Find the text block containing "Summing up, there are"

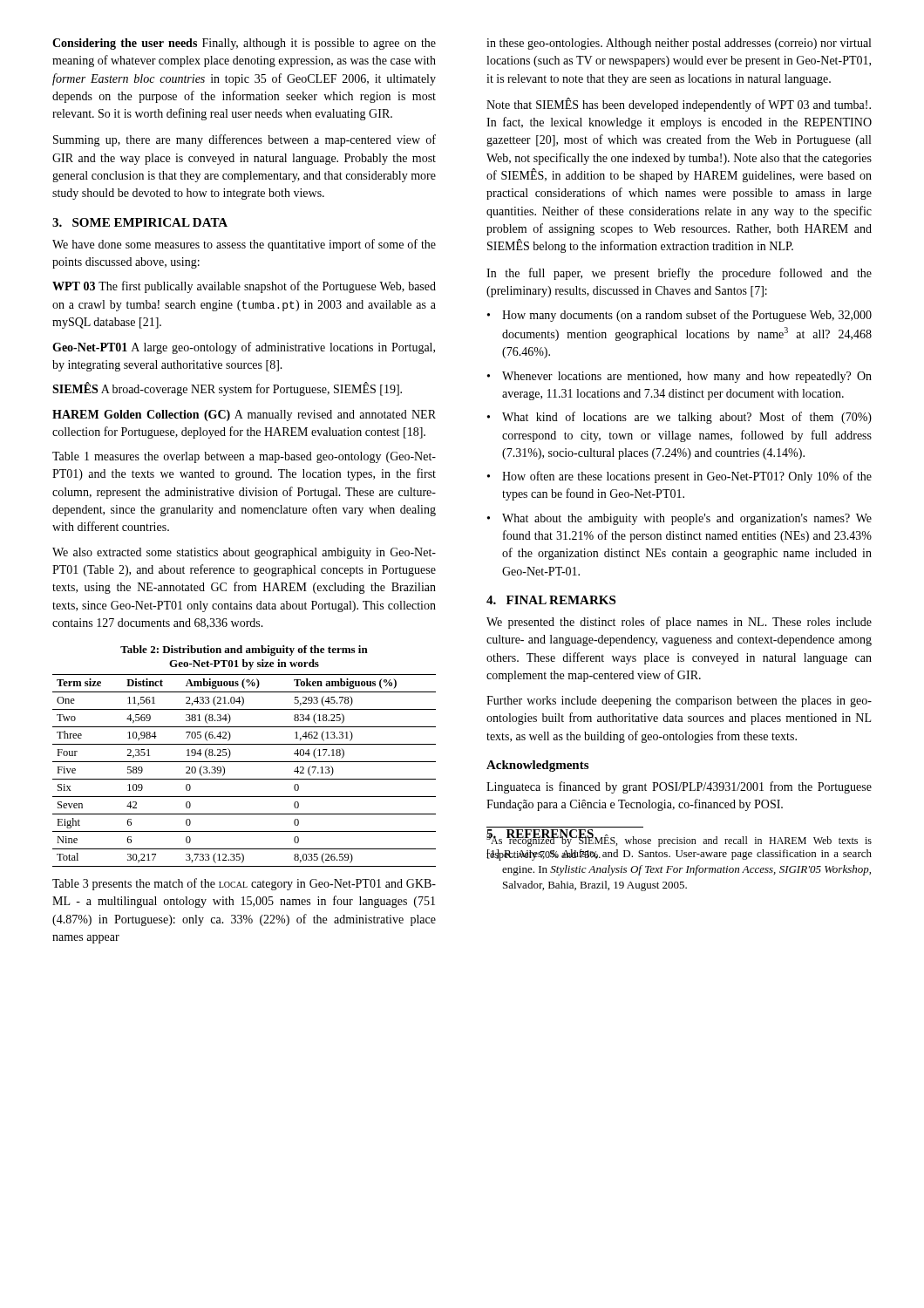(x=244, y=167)
